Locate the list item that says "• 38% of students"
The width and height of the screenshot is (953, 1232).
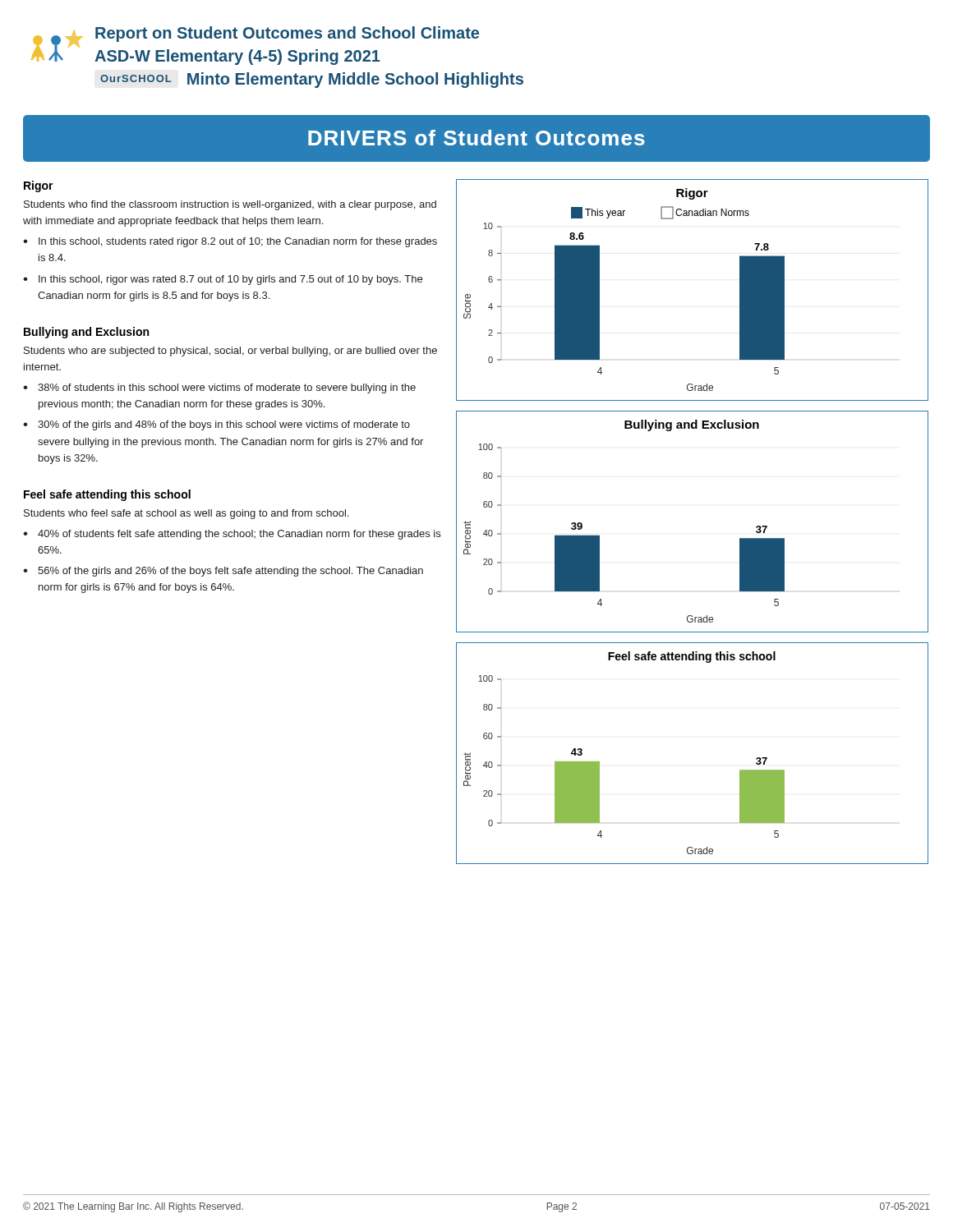pyautogui.click(x=219, y=395)
